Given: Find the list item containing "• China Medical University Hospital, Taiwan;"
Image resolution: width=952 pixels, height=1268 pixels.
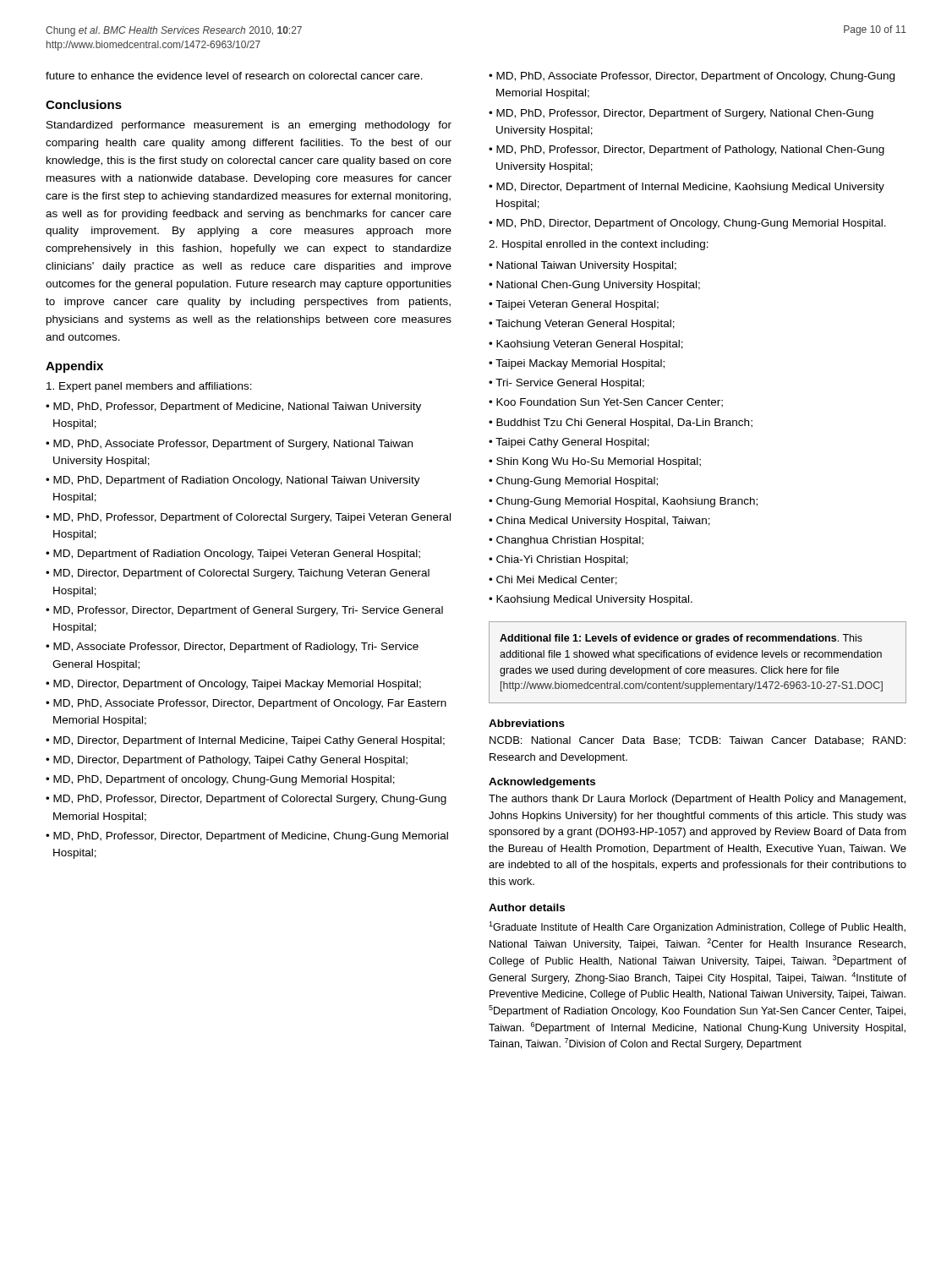Looking at the screenshot, I should [600, 520].
